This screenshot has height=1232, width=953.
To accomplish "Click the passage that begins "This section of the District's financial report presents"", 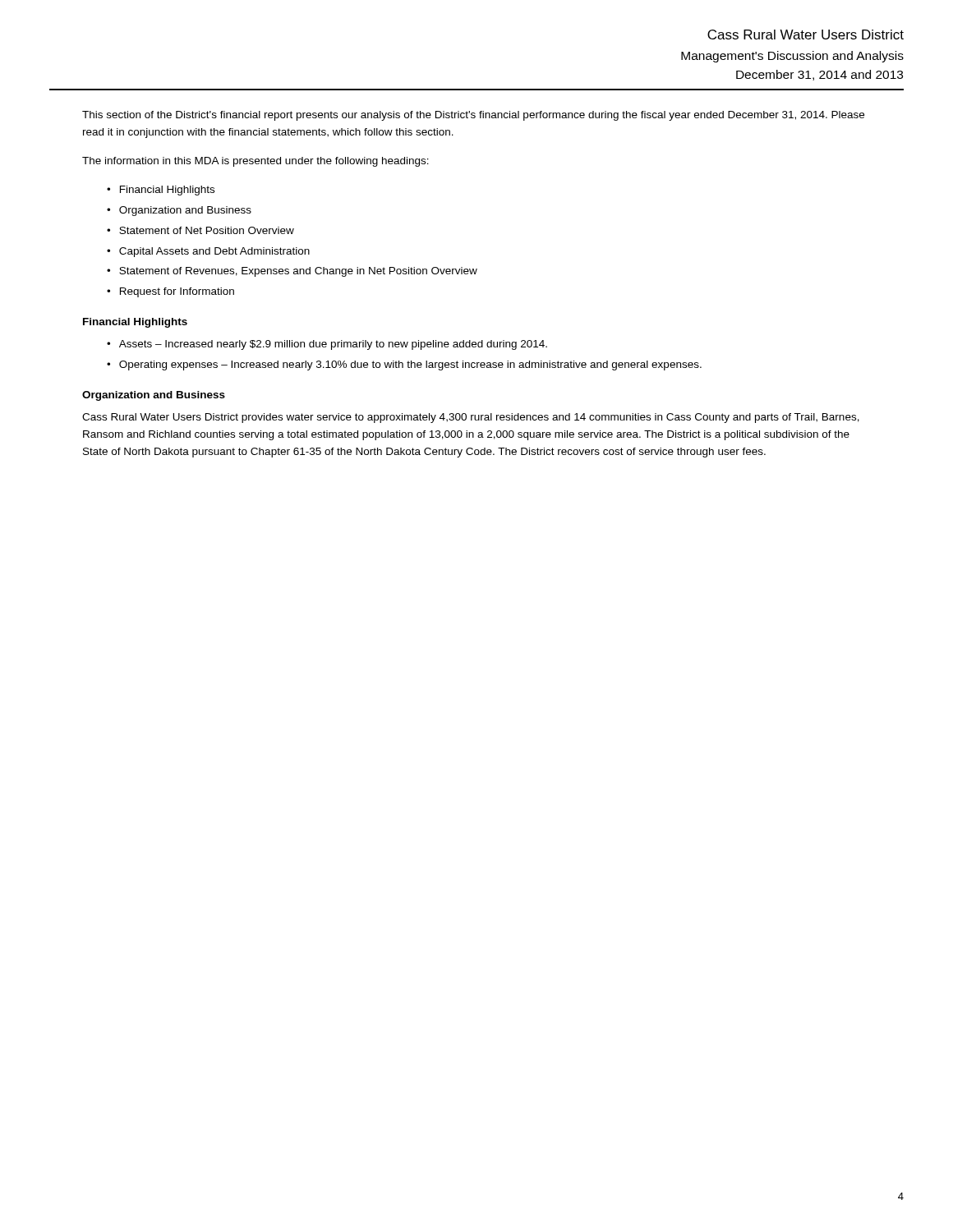I will (x=474, y=123).
